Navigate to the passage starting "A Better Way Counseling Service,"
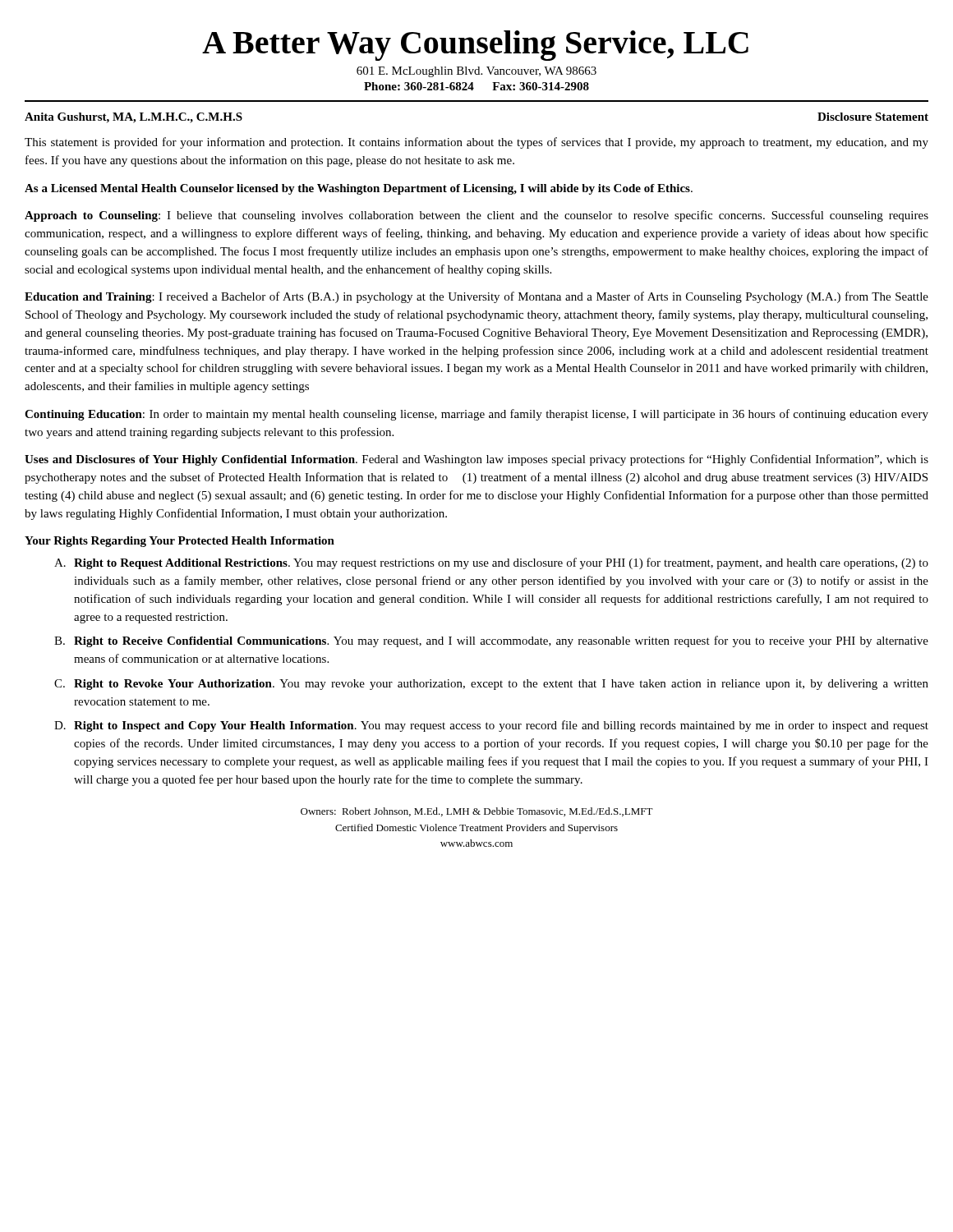 (x=476, y=43)
